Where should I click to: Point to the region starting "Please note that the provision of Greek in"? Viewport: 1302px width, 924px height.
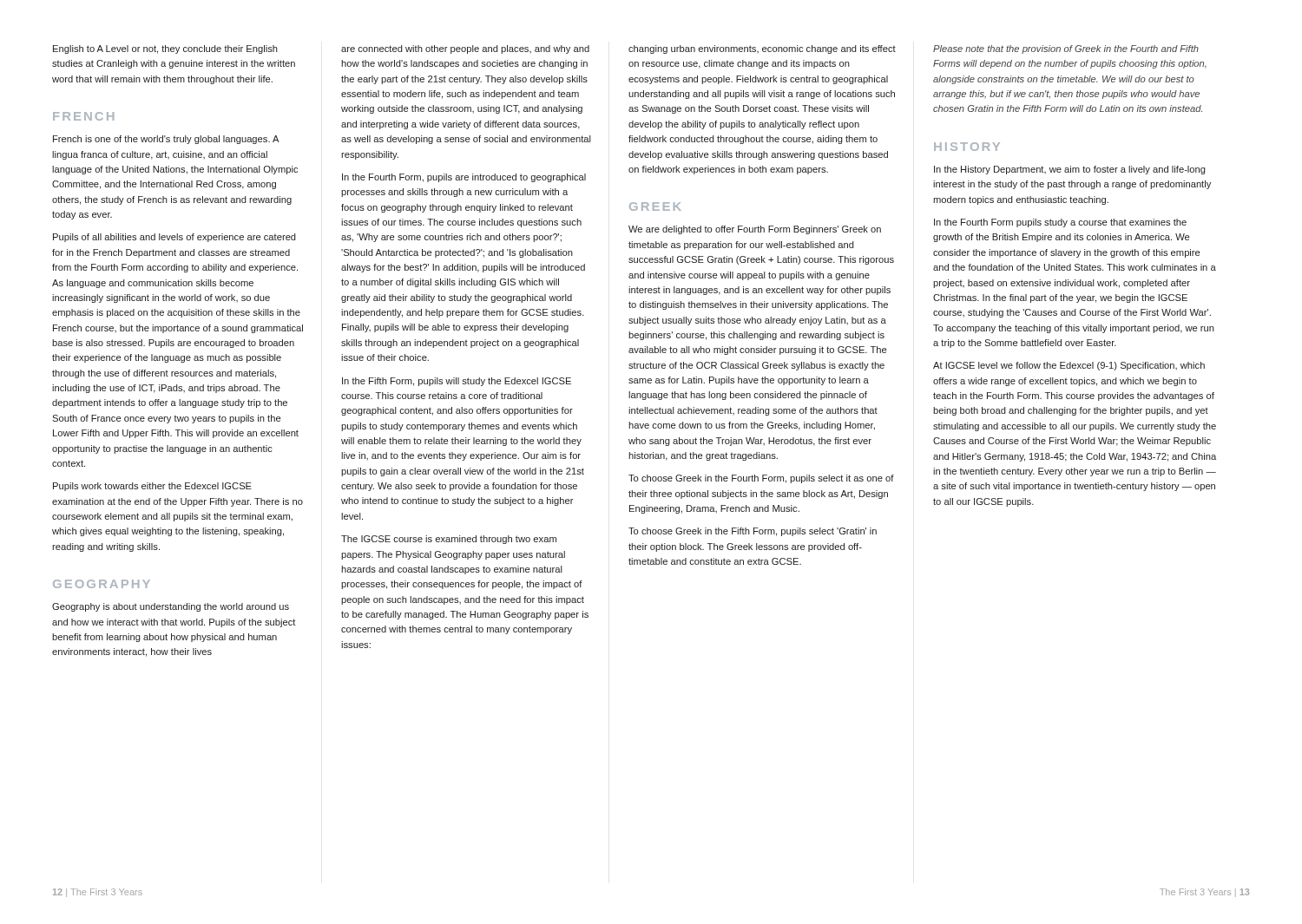pos(1070,79)
